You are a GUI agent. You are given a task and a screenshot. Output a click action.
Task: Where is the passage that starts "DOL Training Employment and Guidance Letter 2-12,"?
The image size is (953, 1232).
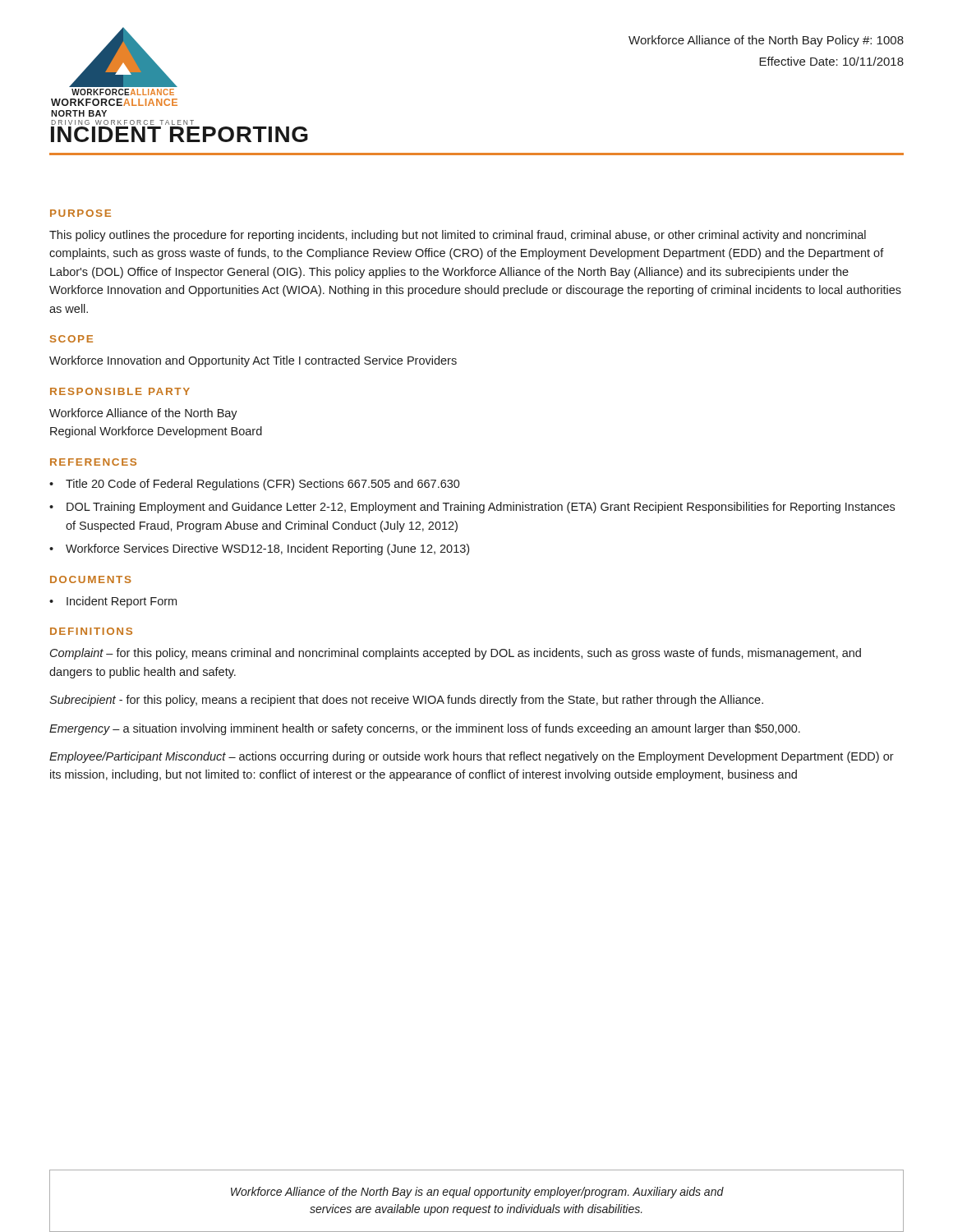481,516
